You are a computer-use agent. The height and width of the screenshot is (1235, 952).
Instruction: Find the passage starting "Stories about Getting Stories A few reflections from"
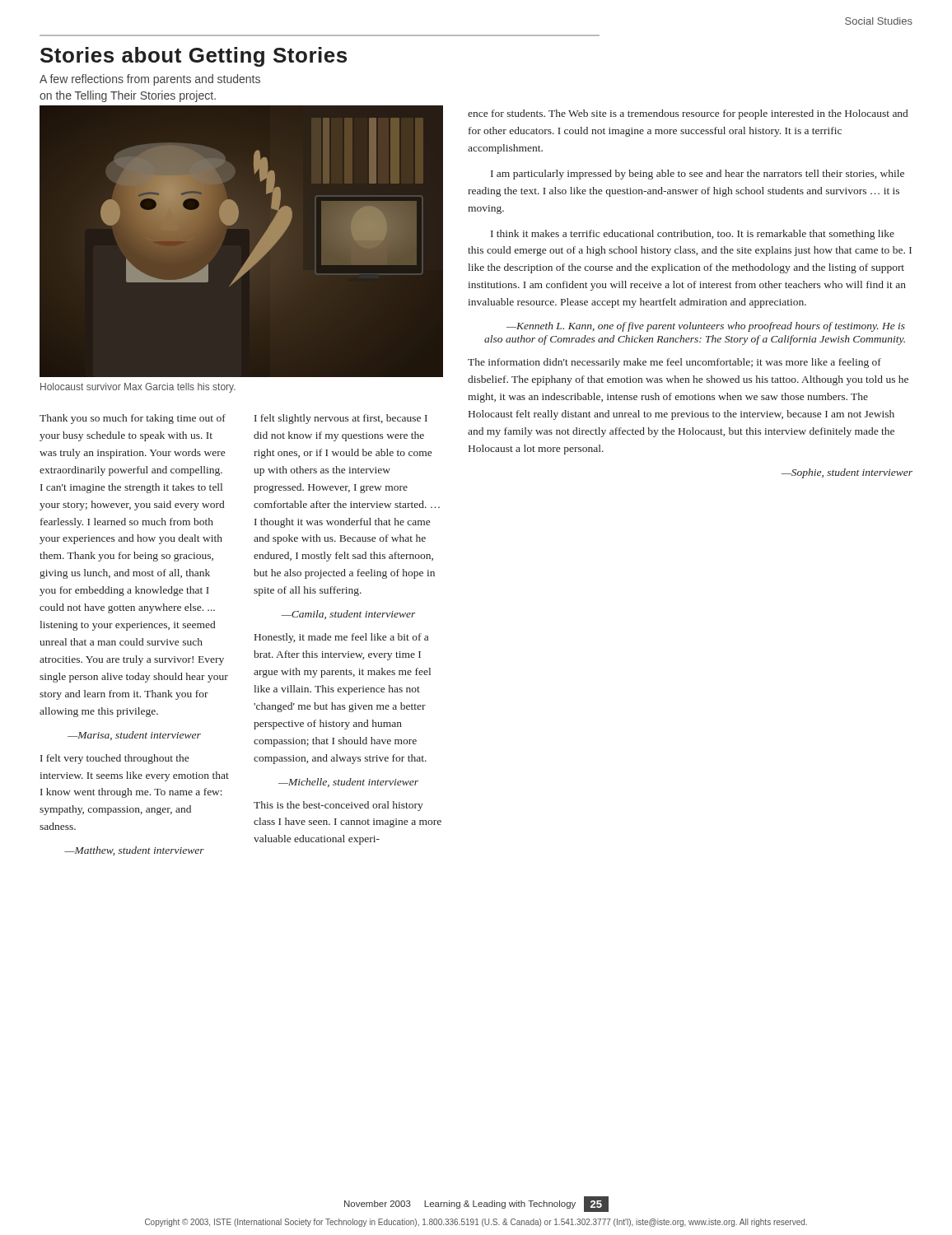coord(320,73)
